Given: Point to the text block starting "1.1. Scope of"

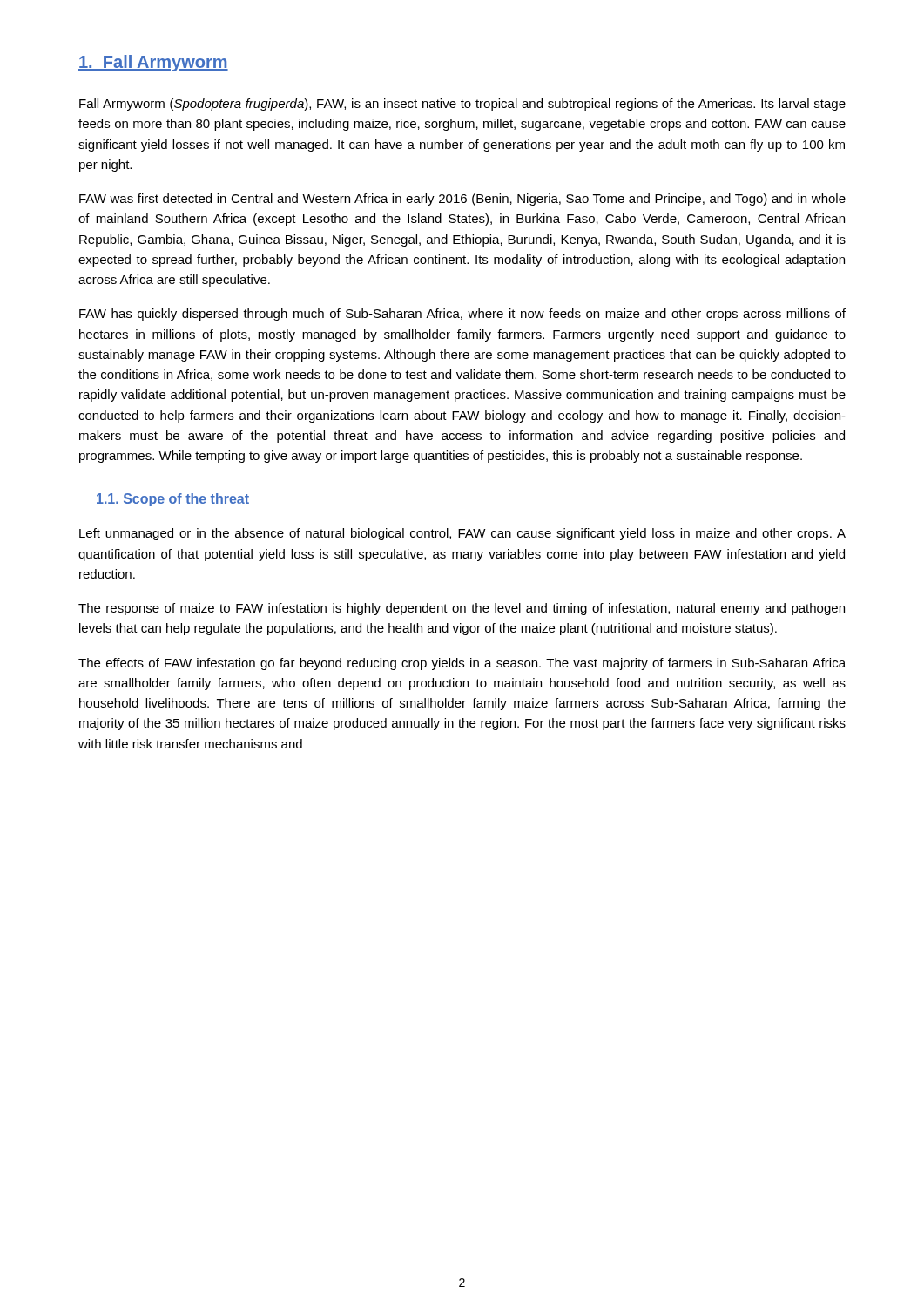Looking at the screenshot, I should coord(172,500).
